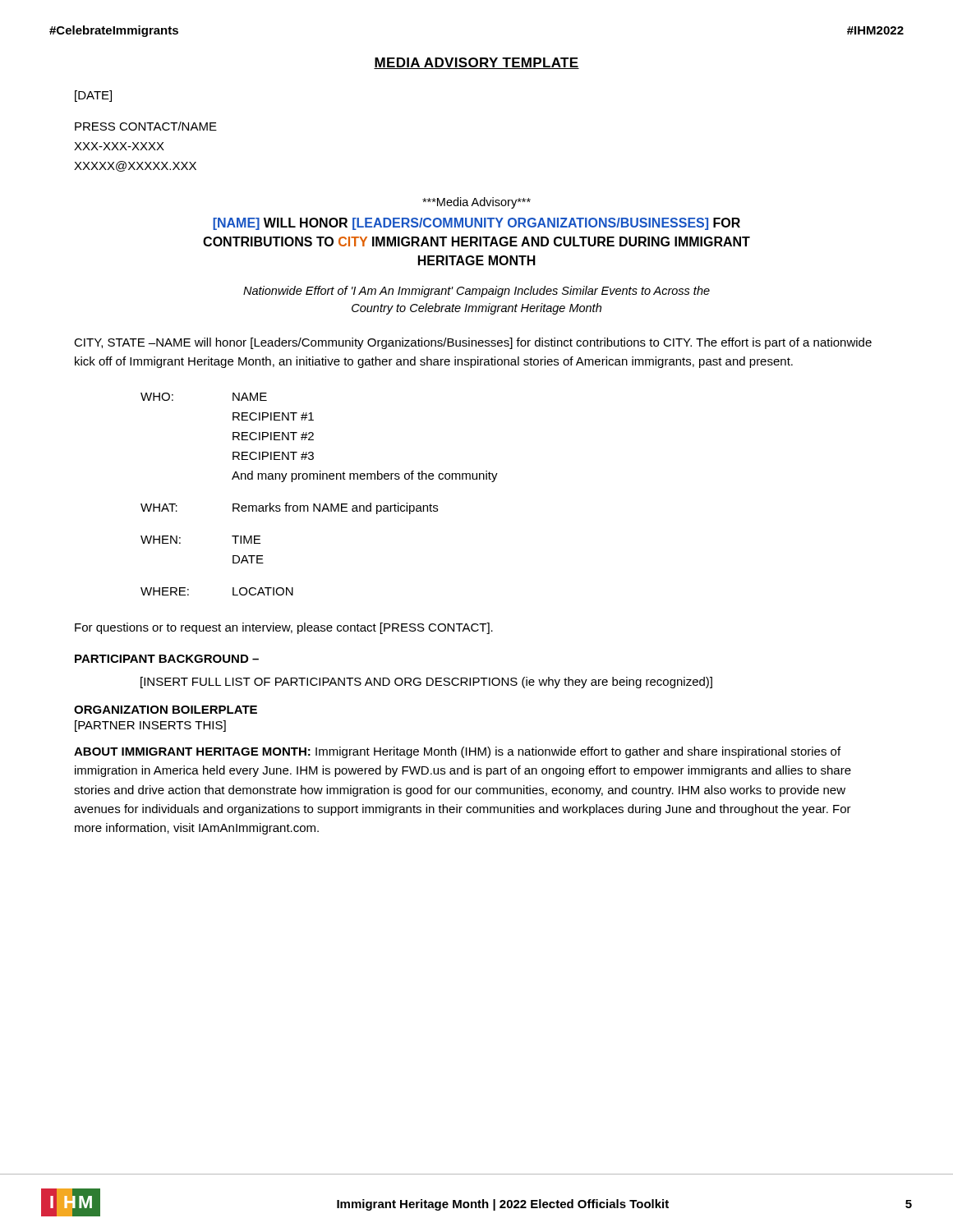Click a table

(x=476, y=496)
